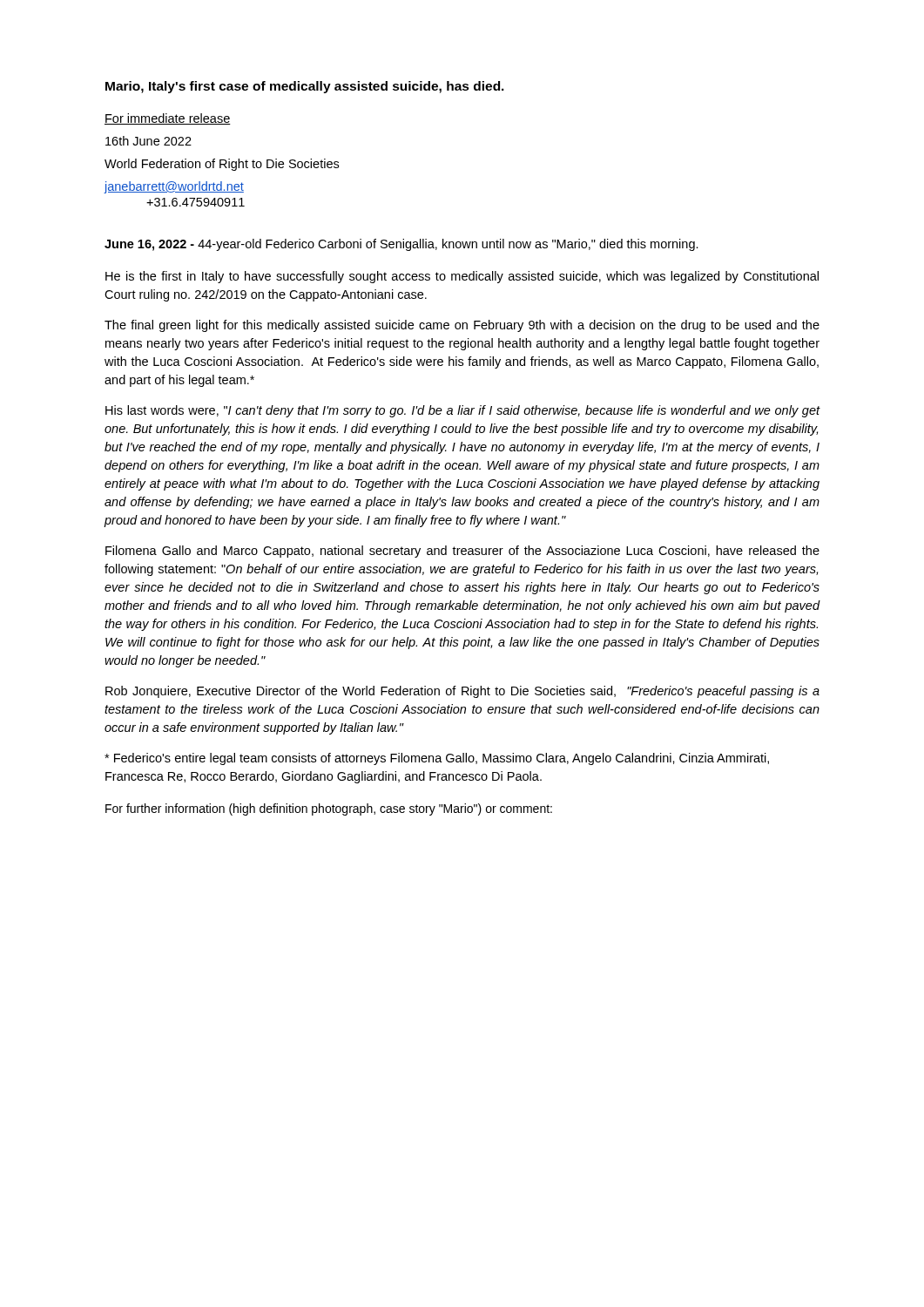The width and height of the screenshot is (924, 1307).
Task: Click the title that begins "Mario, Italy's first case of medically assisted"
Action: [305, 86]
